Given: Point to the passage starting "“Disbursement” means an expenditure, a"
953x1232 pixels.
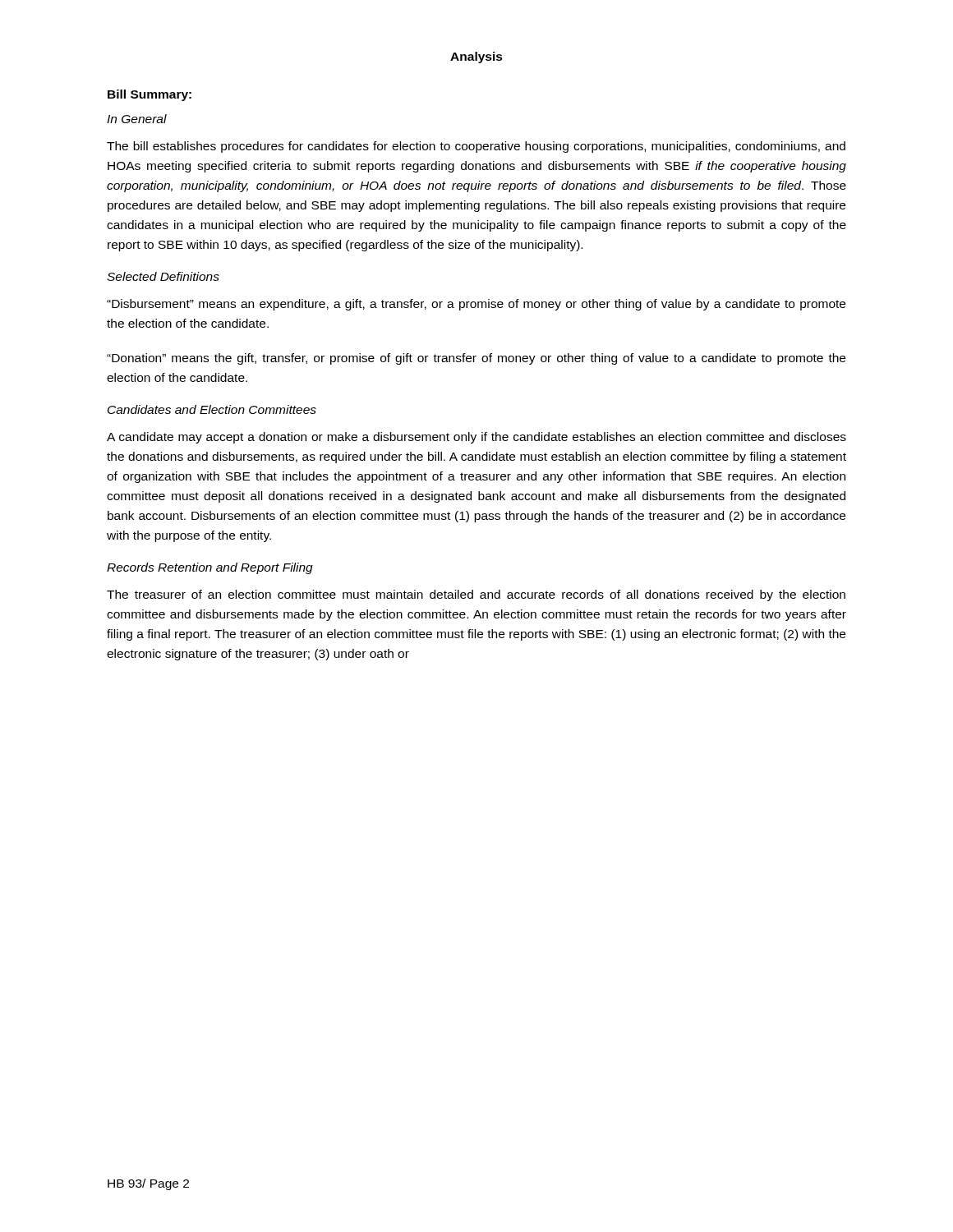Looking at the screenshot, I should tap(476, 313).
